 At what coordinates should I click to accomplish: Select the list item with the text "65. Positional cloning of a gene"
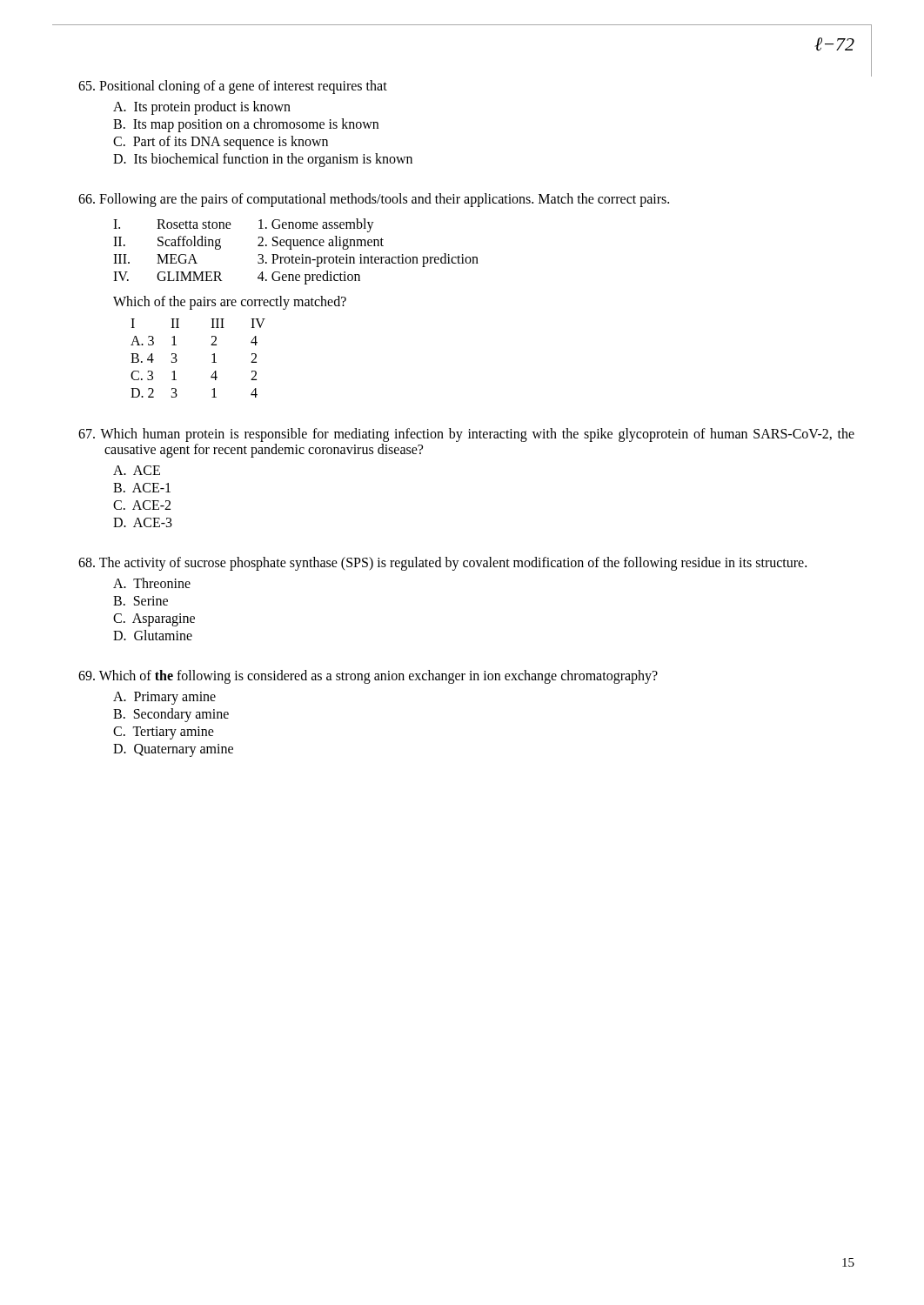pos(233,87)
